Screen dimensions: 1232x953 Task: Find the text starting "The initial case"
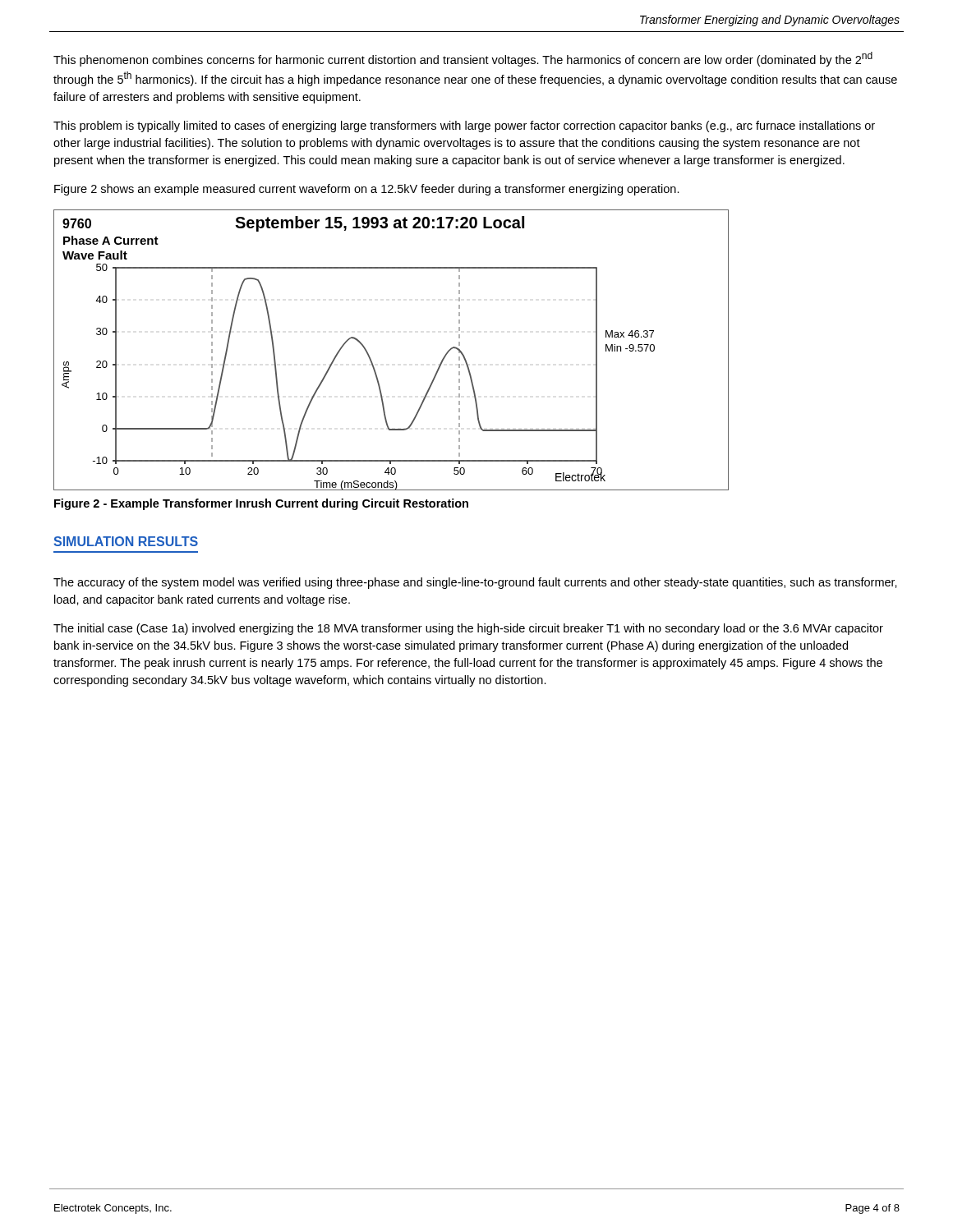click(x=468, y=654)
